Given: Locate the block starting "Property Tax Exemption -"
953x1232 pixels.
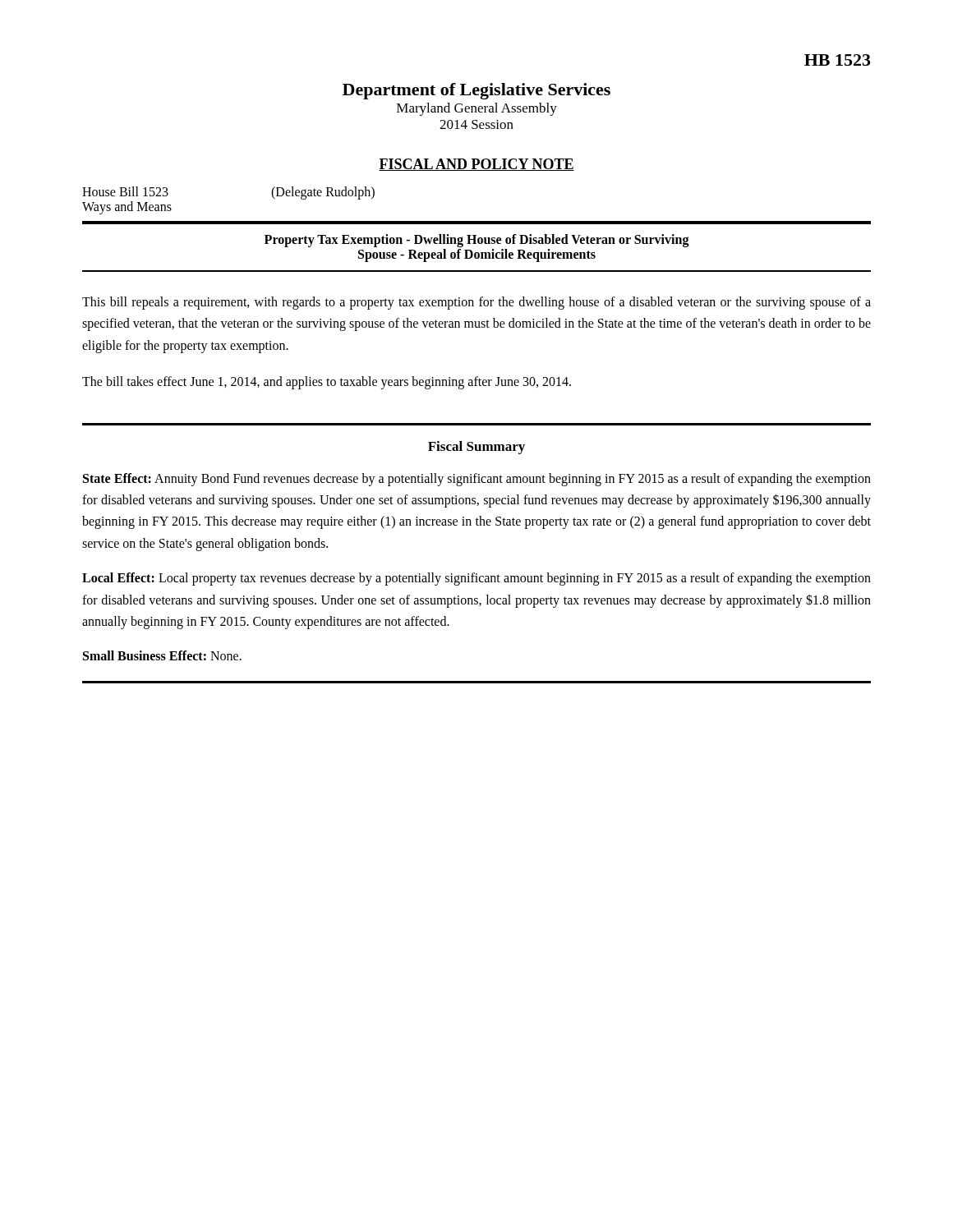Looking at the screenshot, I should pos(476,247).
